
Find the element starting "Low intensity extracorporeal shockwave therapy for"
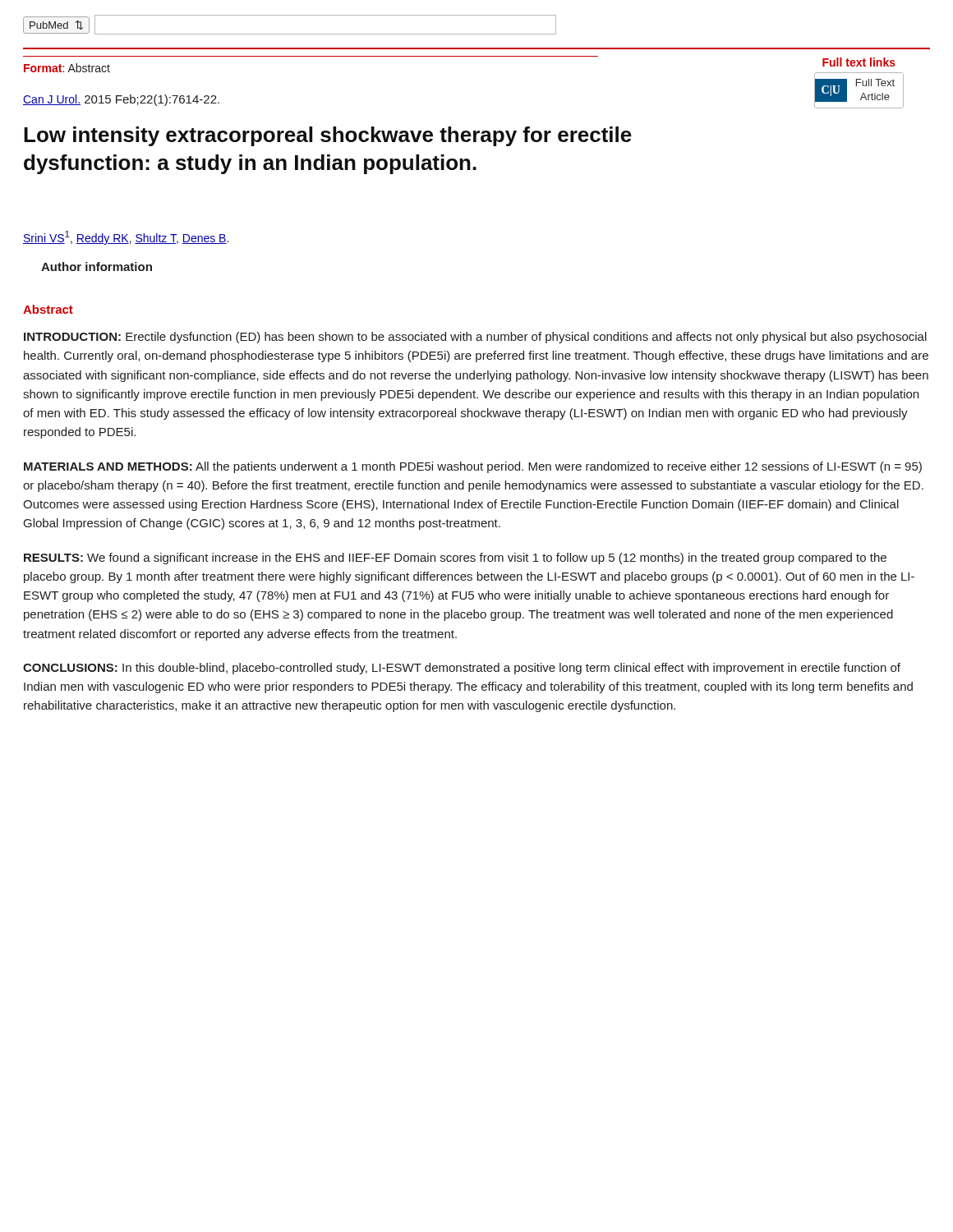[x=327, y=149]
